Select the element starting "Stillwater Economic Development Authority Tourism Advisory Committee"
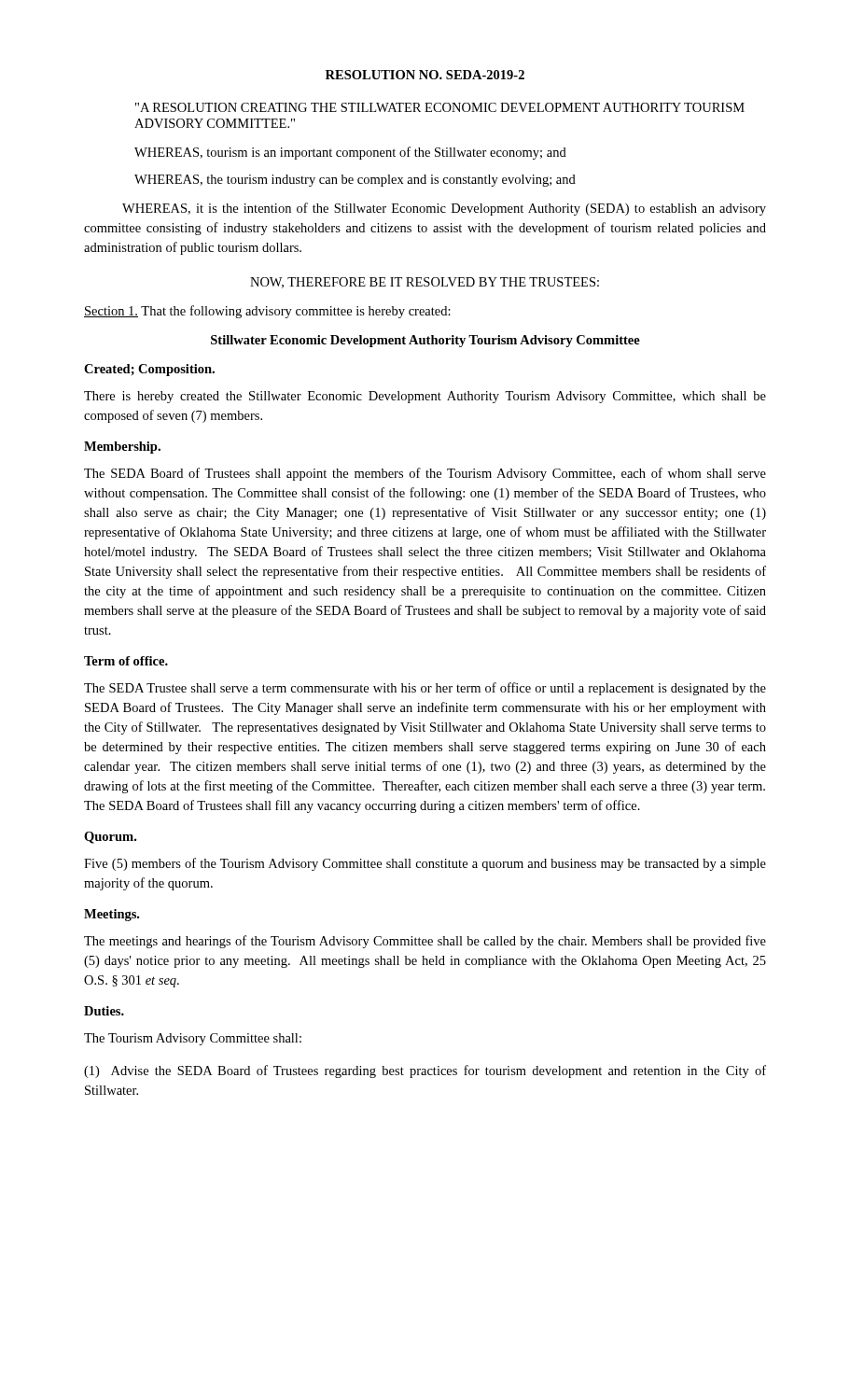Viewport: 850px width, 1400px height. (425, 340)
